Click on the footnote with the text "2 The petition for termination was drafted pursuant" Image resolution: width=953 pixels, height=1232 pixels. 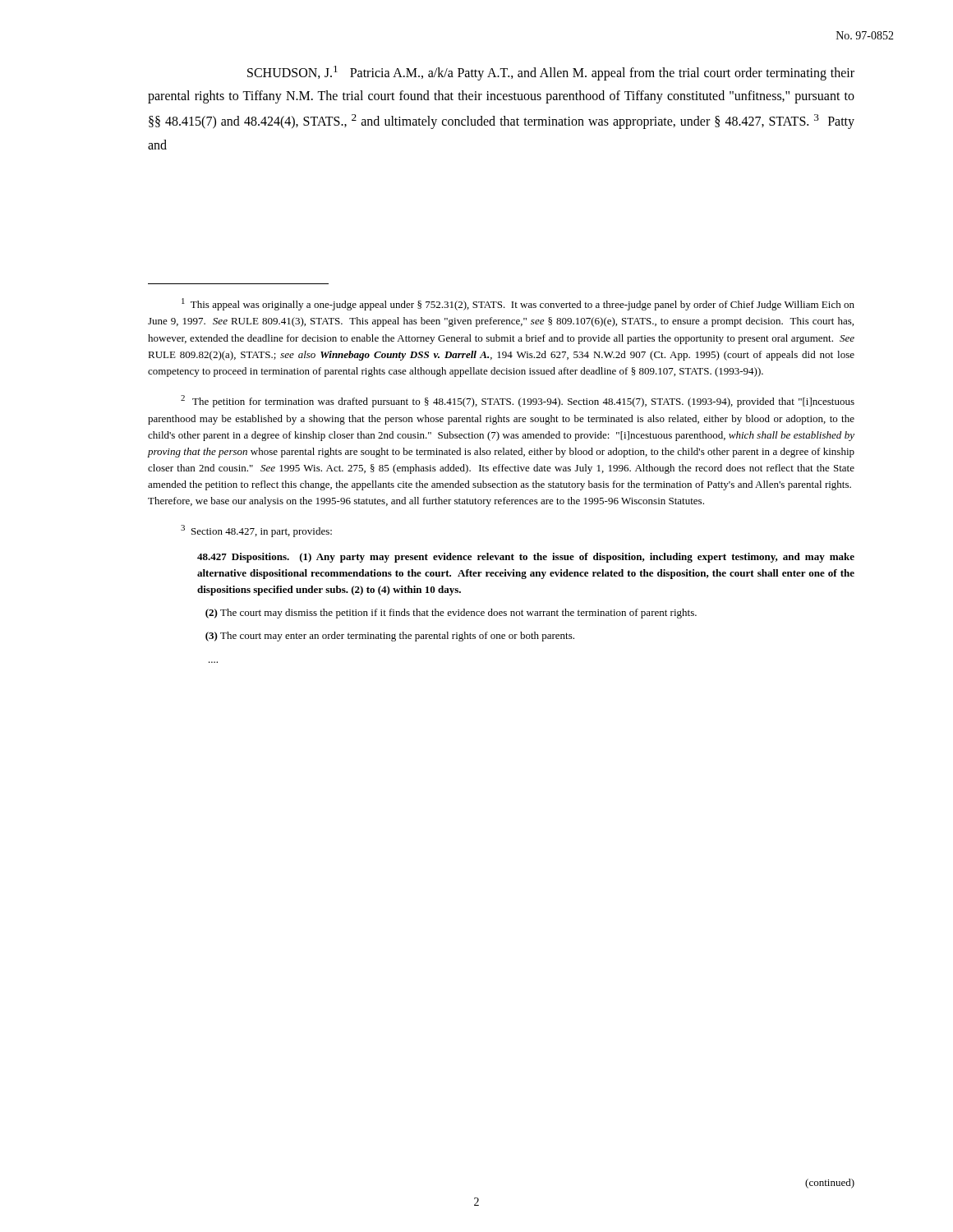coord(501,450)
